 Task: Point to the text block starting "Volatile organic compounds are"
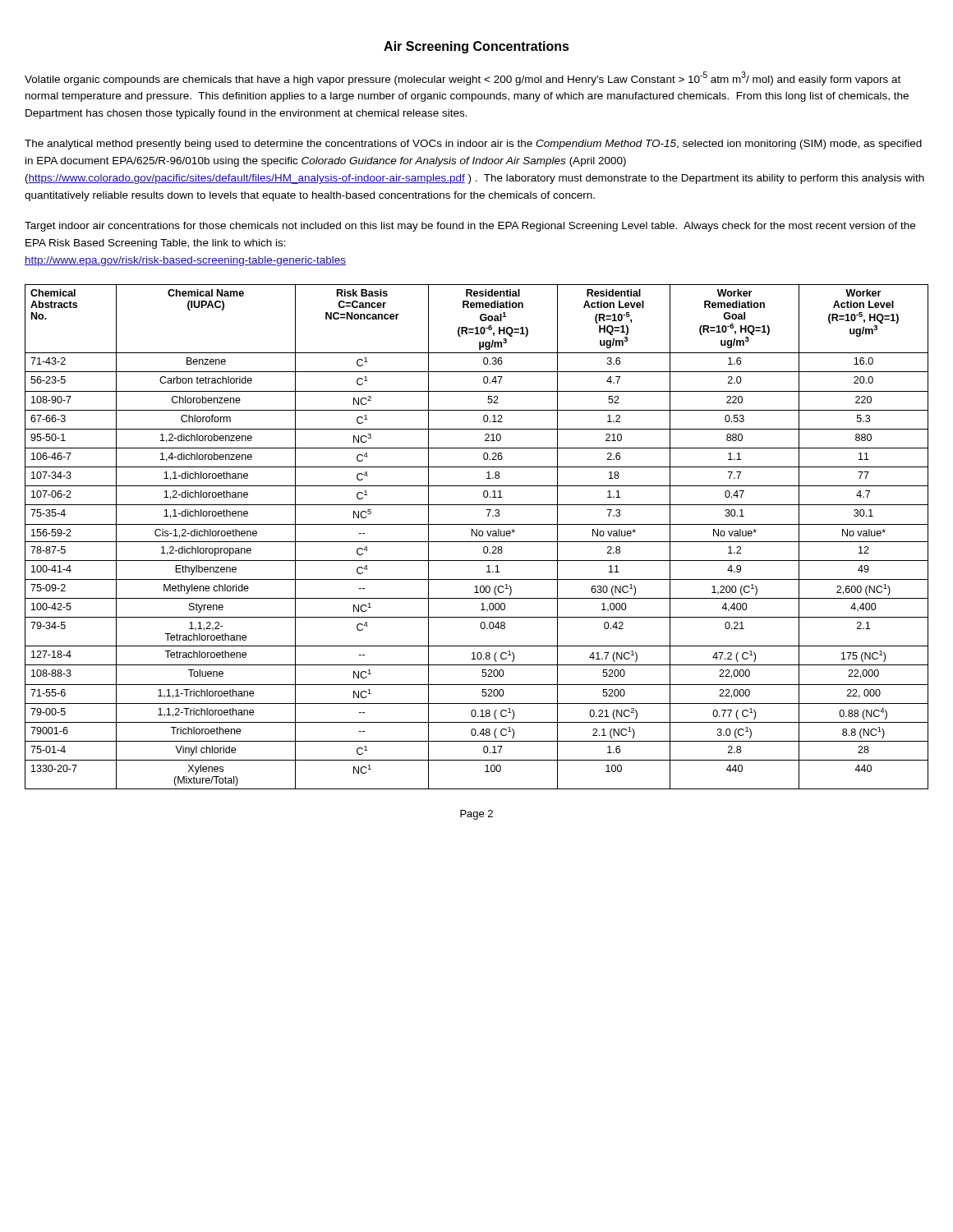[x=467, y=95]
